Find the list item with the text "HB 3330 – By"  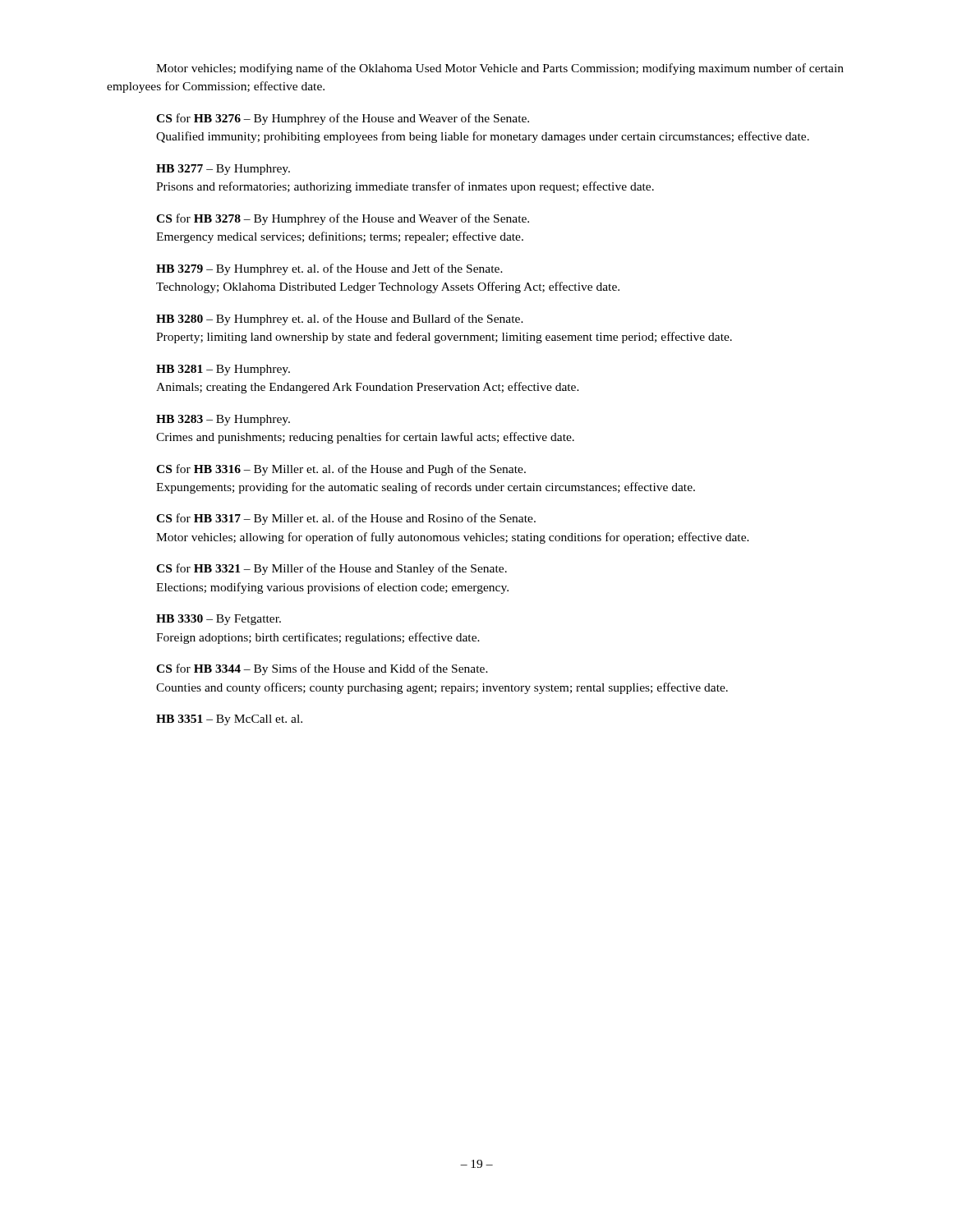click(476, 628)
